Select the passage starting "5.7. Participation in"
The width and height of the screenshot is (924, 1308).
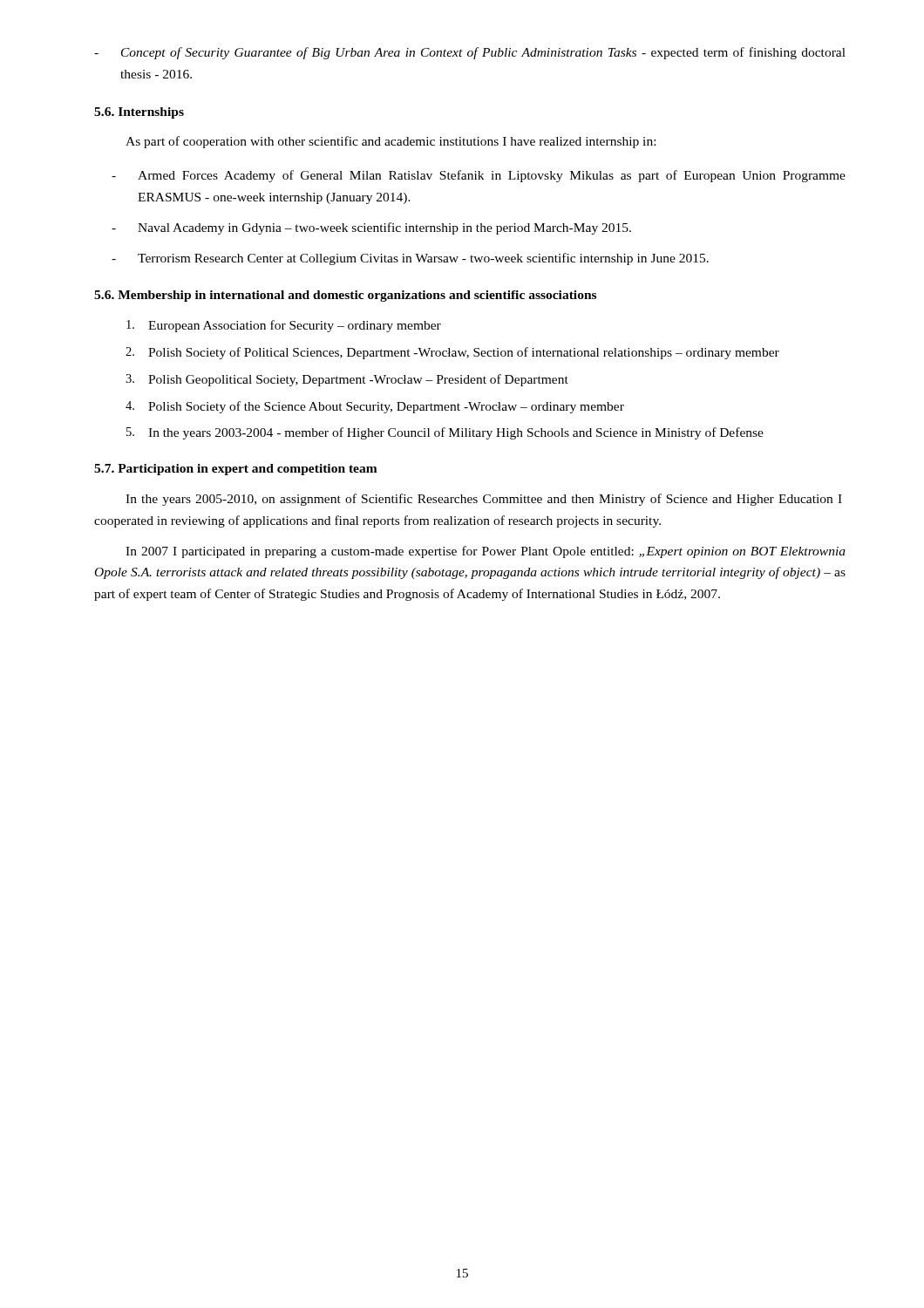coord(236,468)
